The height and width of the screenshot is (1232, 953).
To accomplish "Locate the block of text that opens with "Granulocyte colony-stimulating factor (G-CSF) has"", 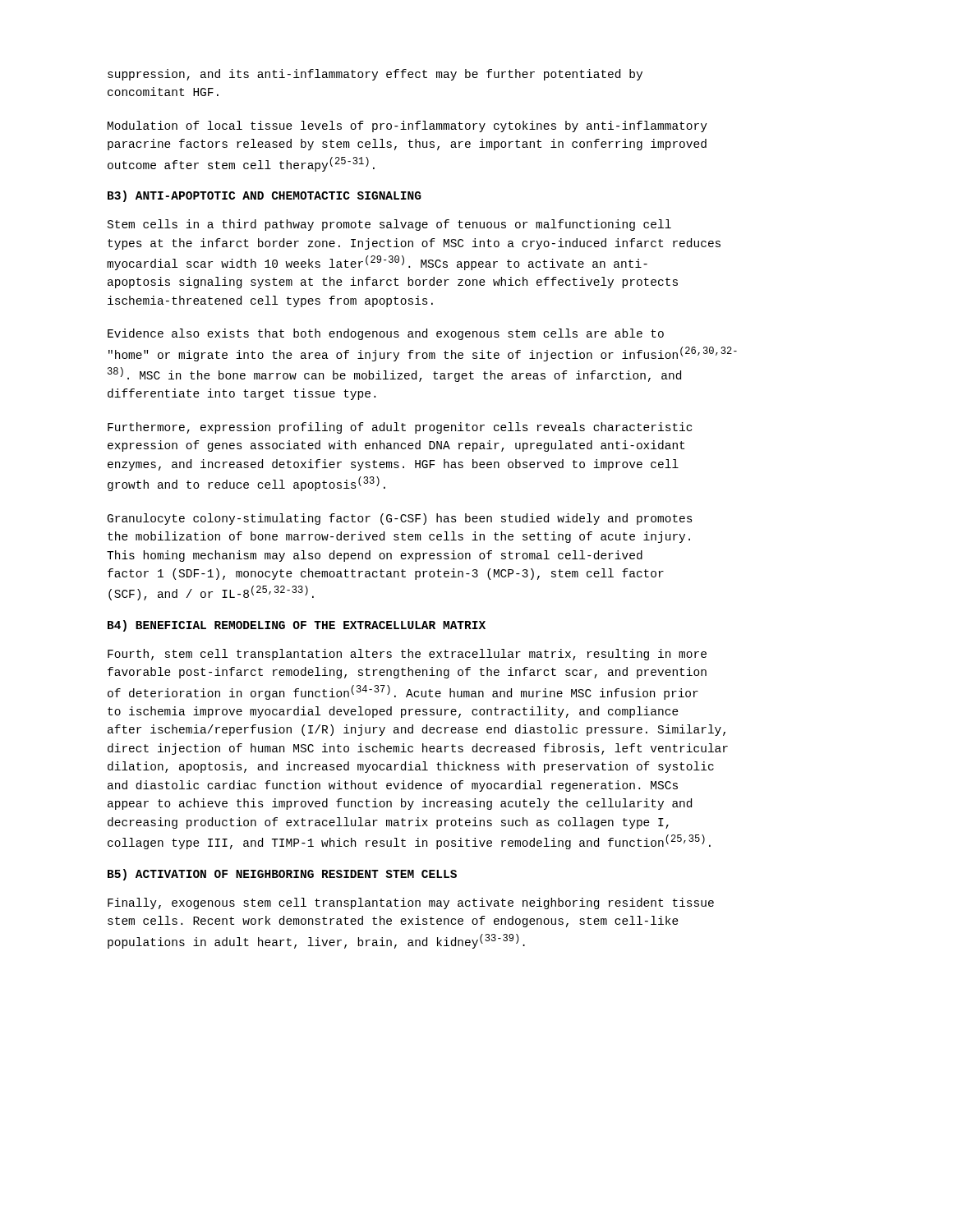I will (x=400, y=557).
